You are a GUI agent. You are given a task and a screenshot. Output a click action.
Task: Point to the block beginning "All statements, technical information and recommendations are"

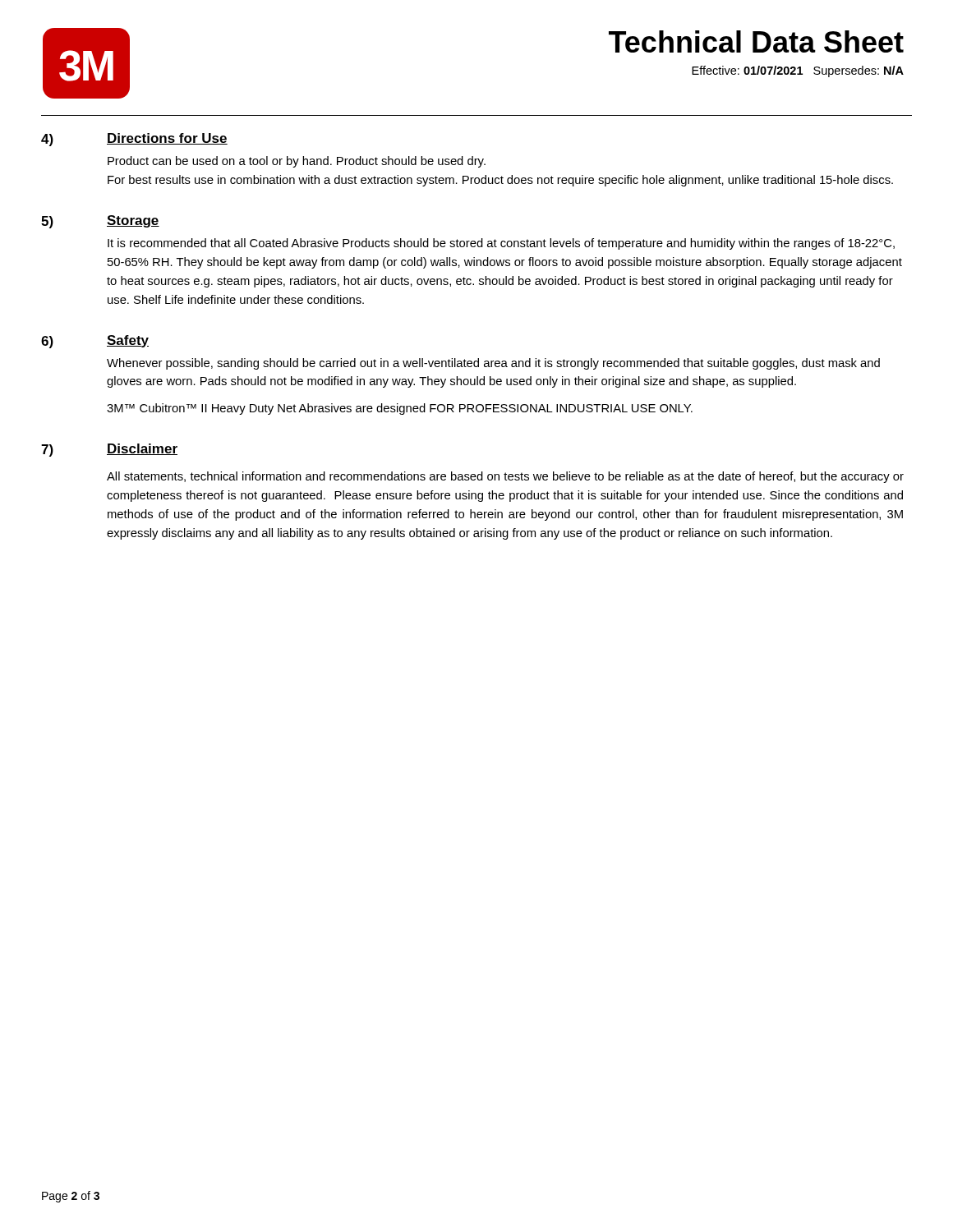click(505, 505)
